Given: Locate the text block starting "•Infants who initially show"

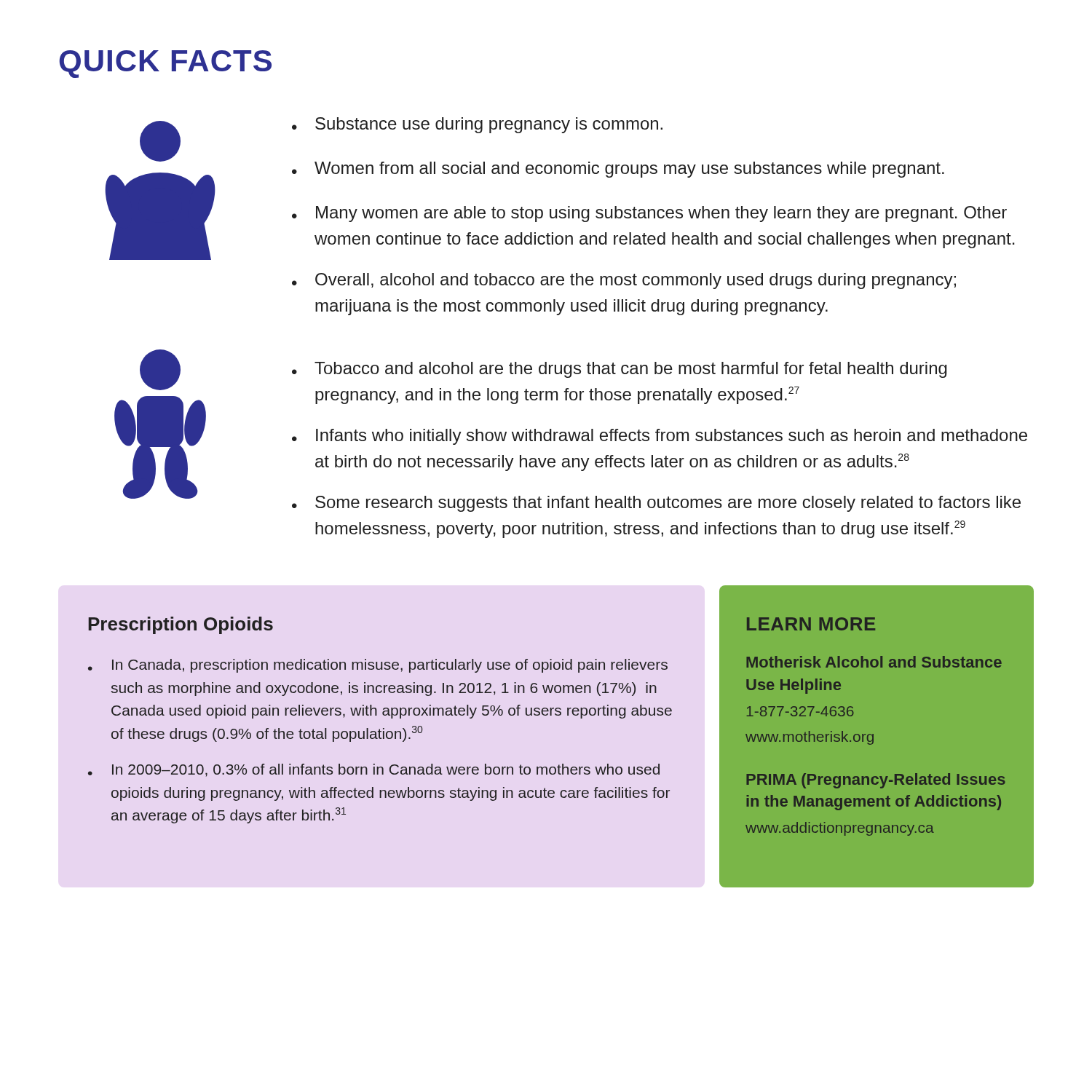Looking at the screenshot, I should pyautogui.click(x=663, y=448).
